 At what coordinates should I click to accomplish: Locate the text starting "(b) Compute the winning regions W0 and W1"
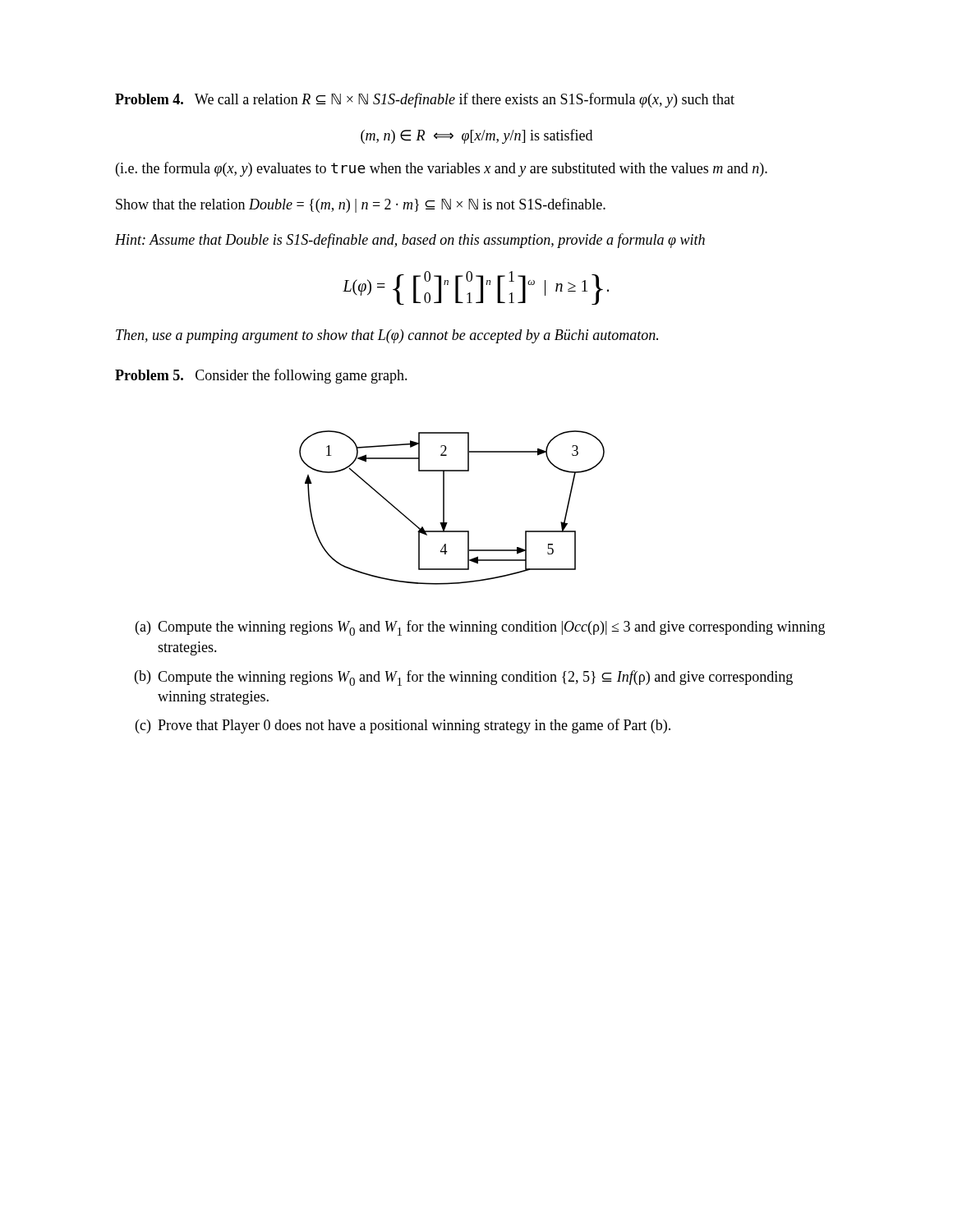[x=476, y=687]
